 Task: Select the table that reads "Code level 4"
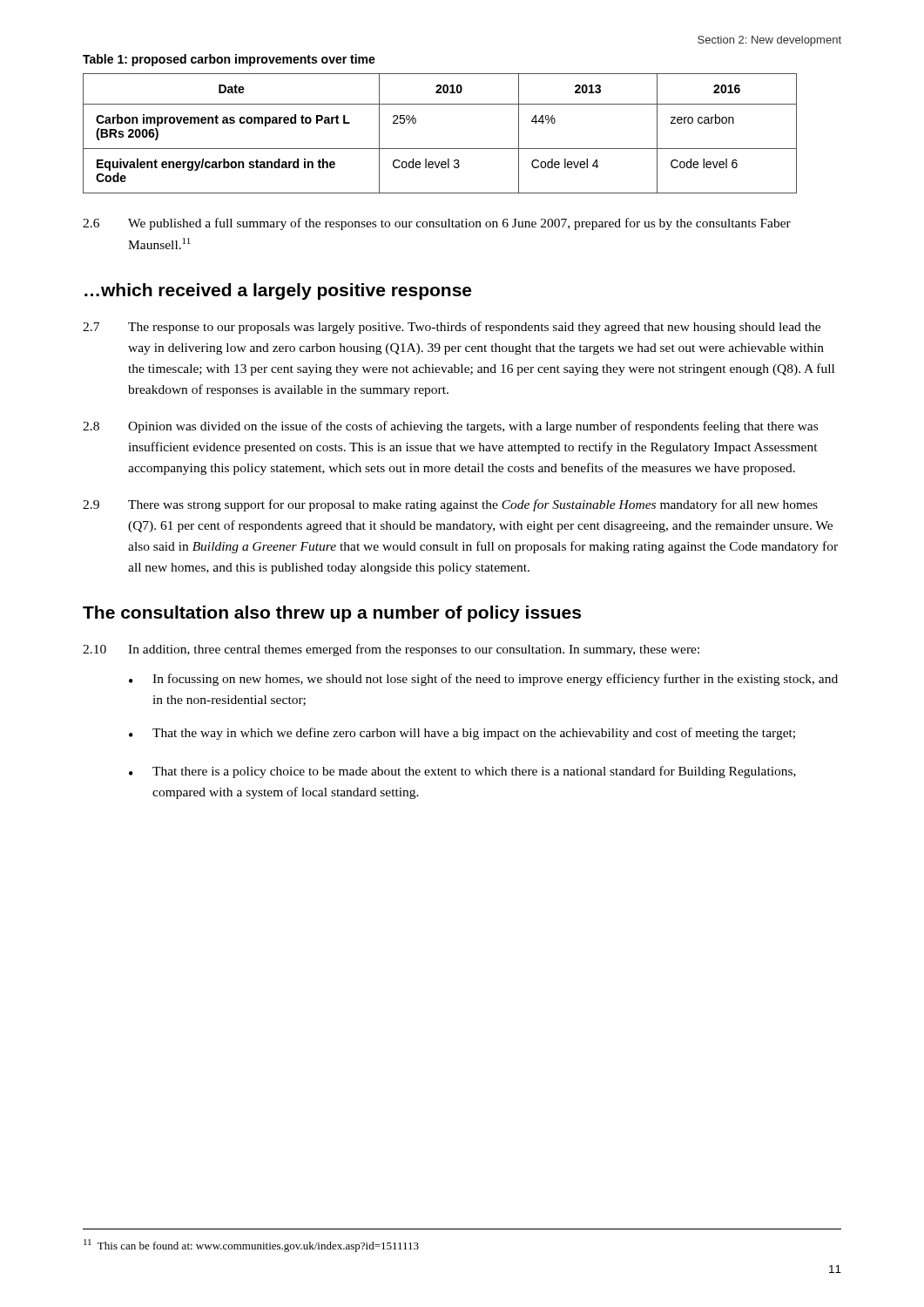coord(462,133)
